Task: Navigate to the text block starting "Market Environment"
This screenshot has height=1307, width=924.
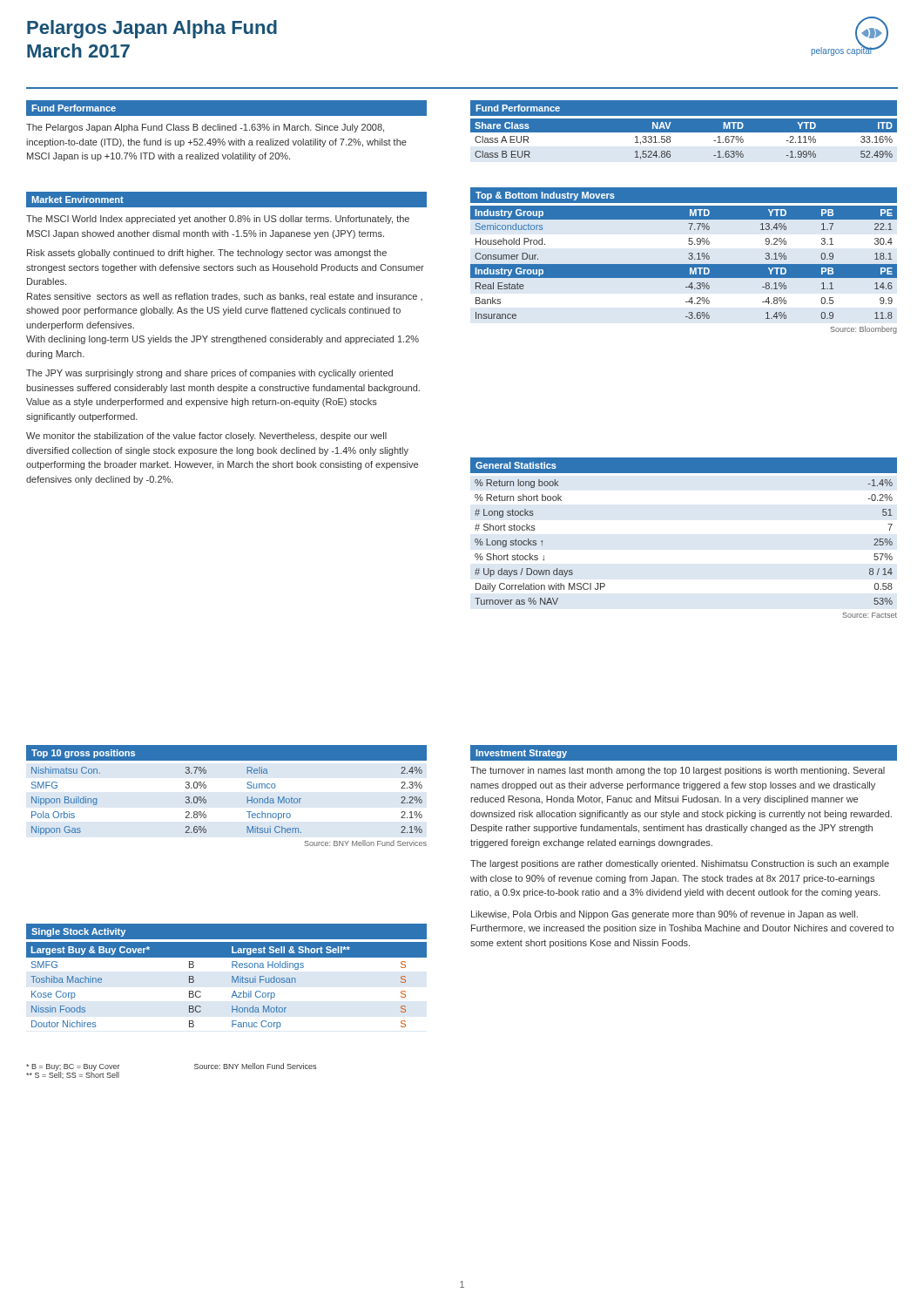Action: [77, 200]
